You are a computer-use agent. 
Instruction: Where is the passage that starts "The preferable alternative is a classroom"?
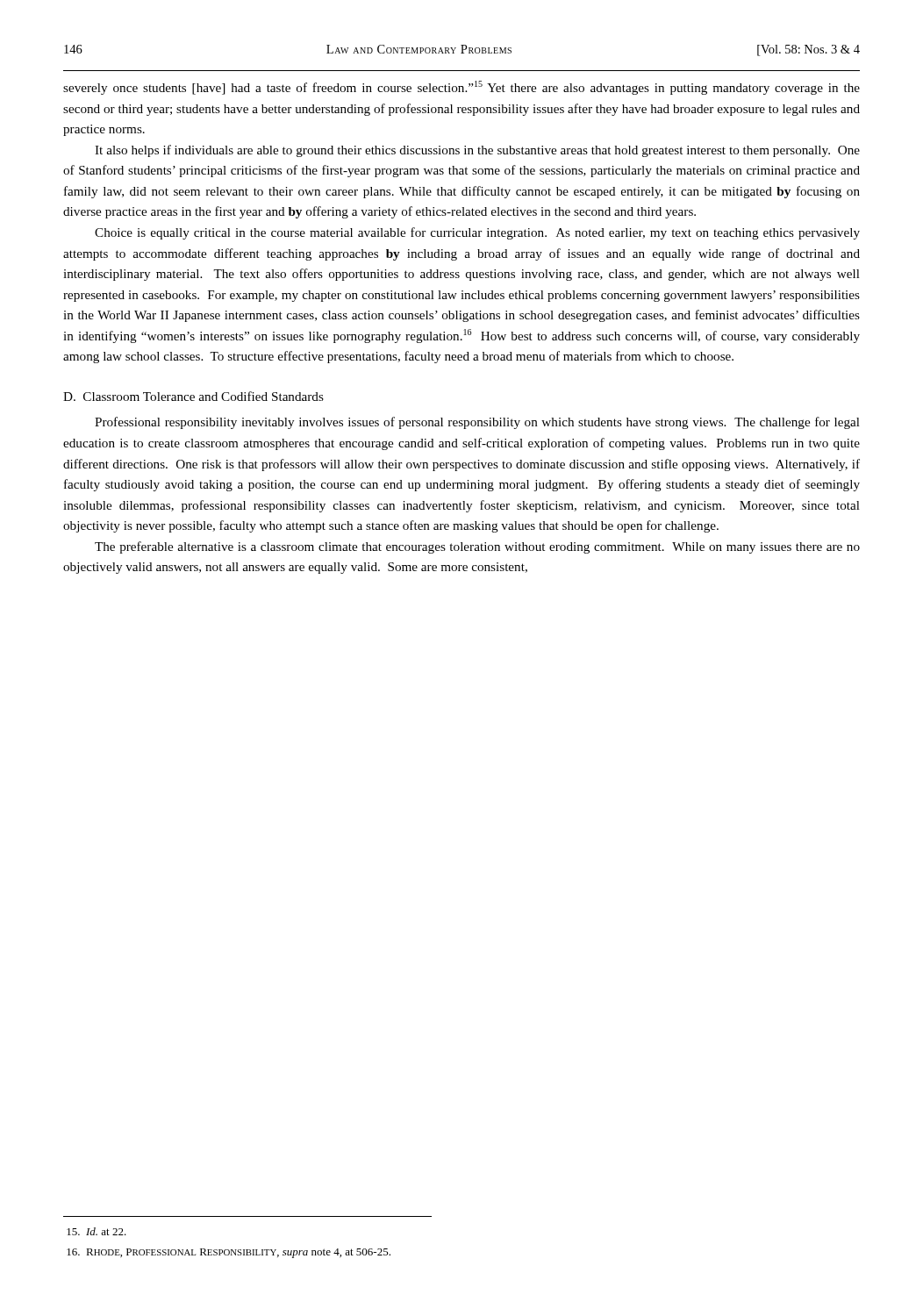click(x=462, y=557)
